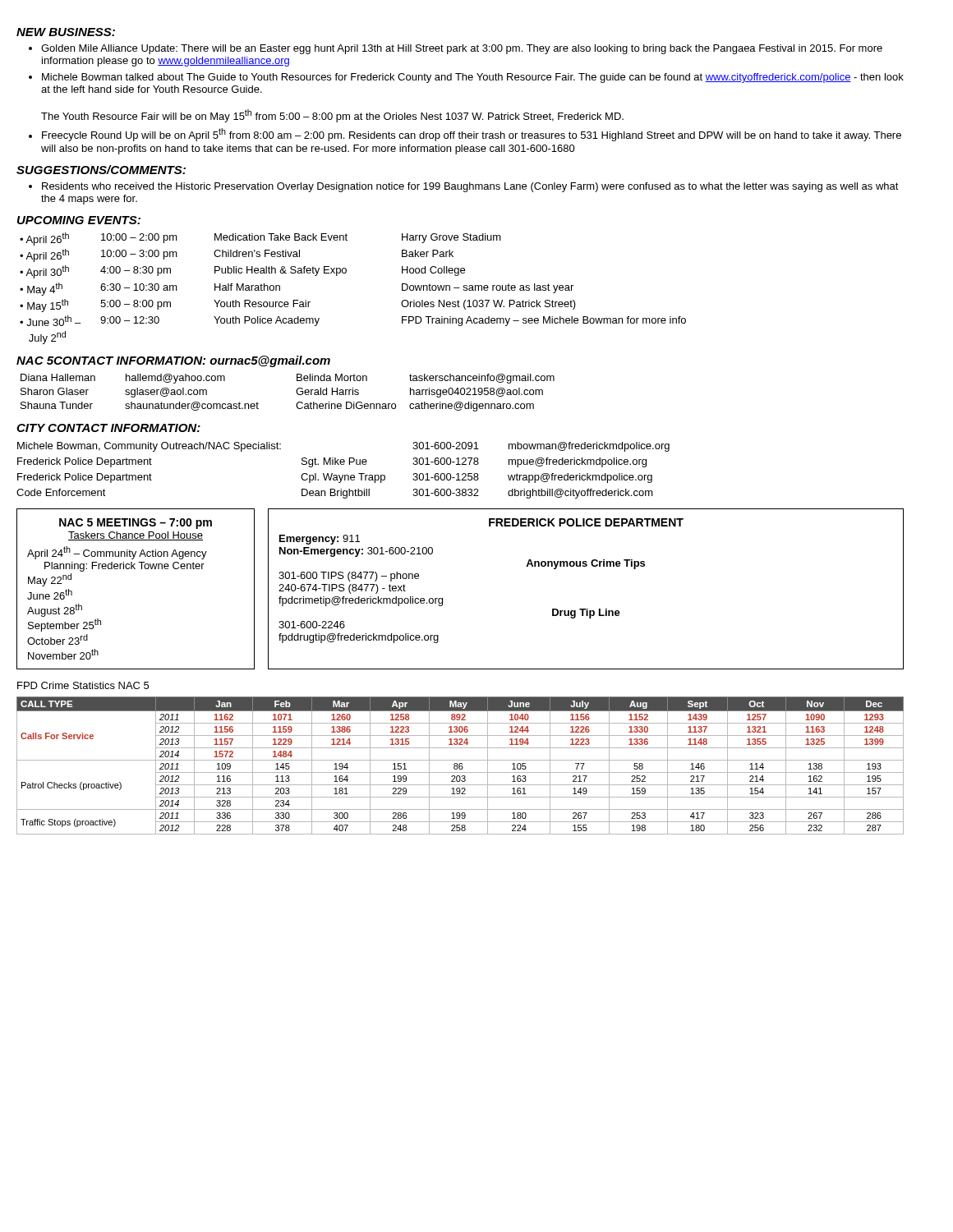Find the element starting "Freecycle Round Up will be on"
The height and width of the screenshot is (1232, 953).
click(471, 140)
